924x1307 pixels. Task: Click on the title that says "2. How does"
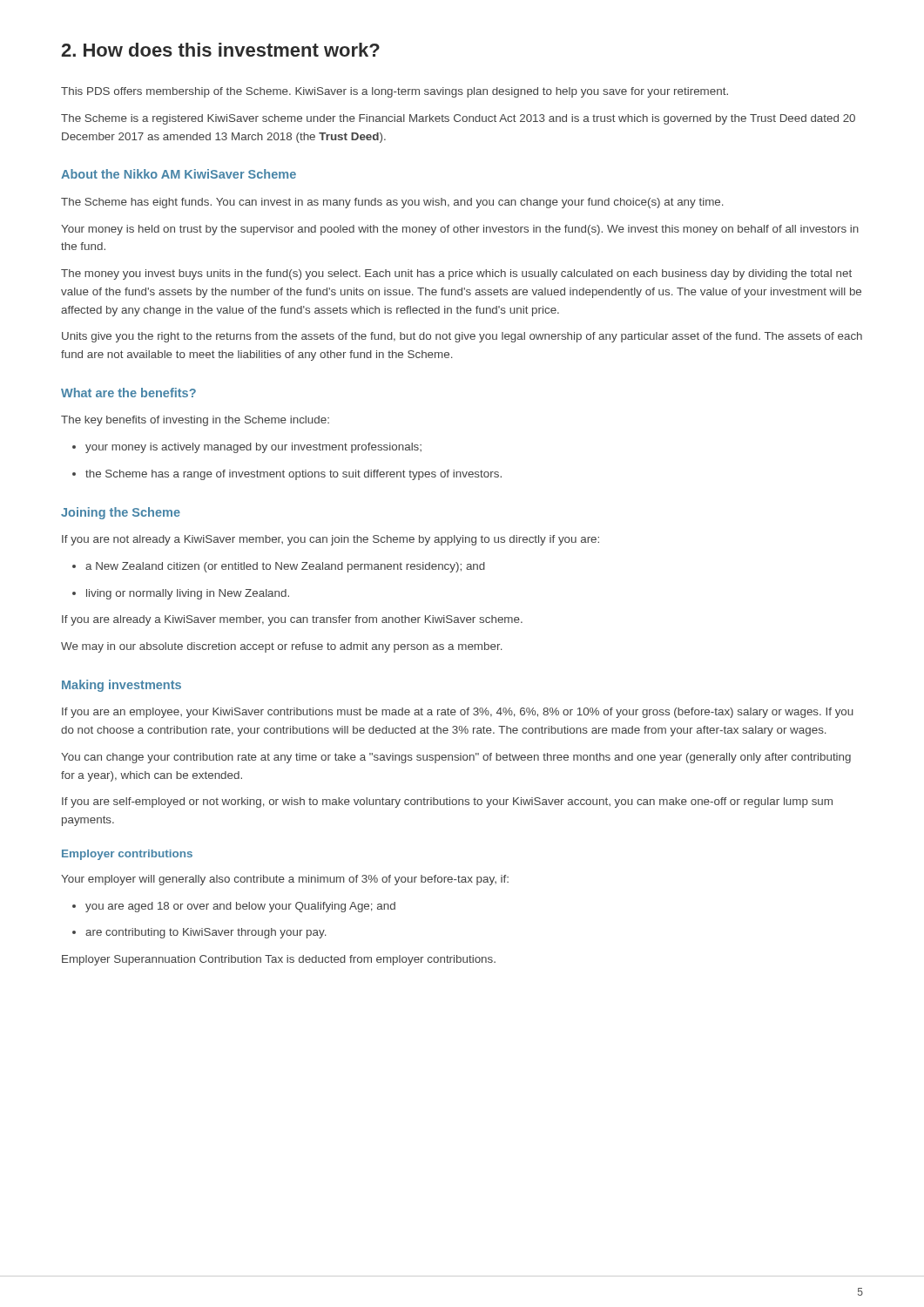point(220,50)
